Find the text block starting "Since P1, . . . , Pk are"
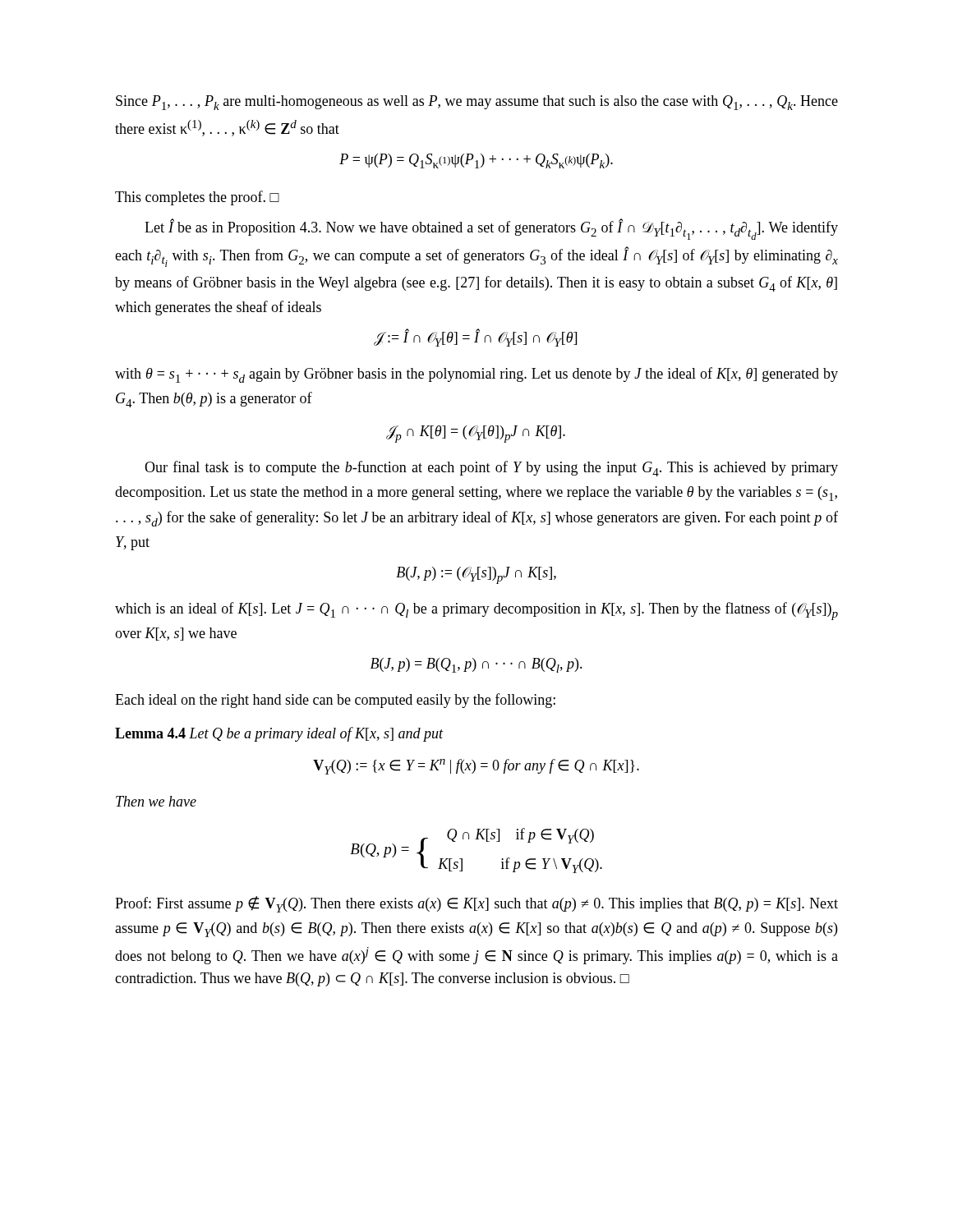Screen dimensions: 1232x953 click(476, 115)
